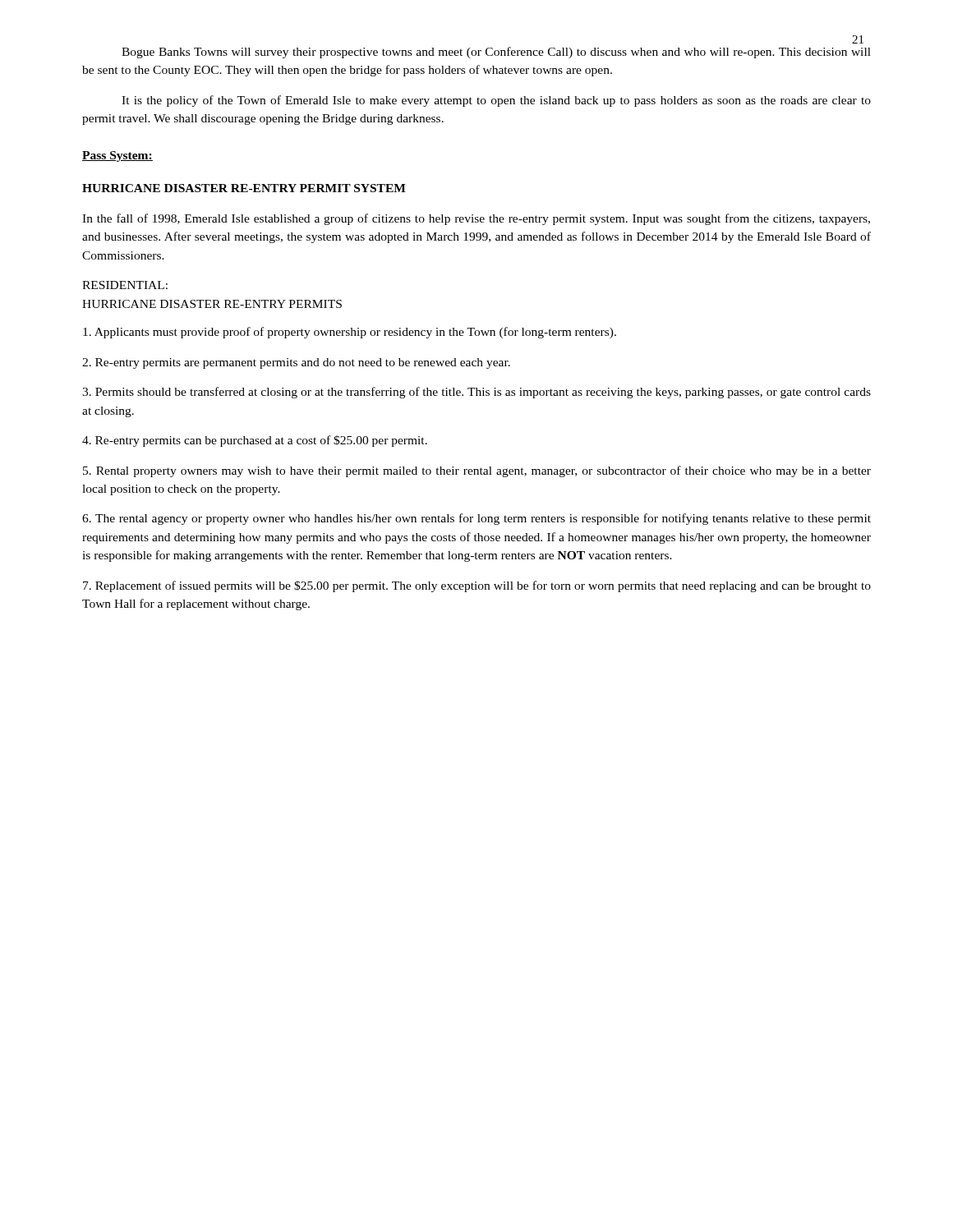953x1232 pixels.
Task: Find the text block containing "RESIDENTIAL: HURRICANE DISASTER"
Action: click(212, 294)
